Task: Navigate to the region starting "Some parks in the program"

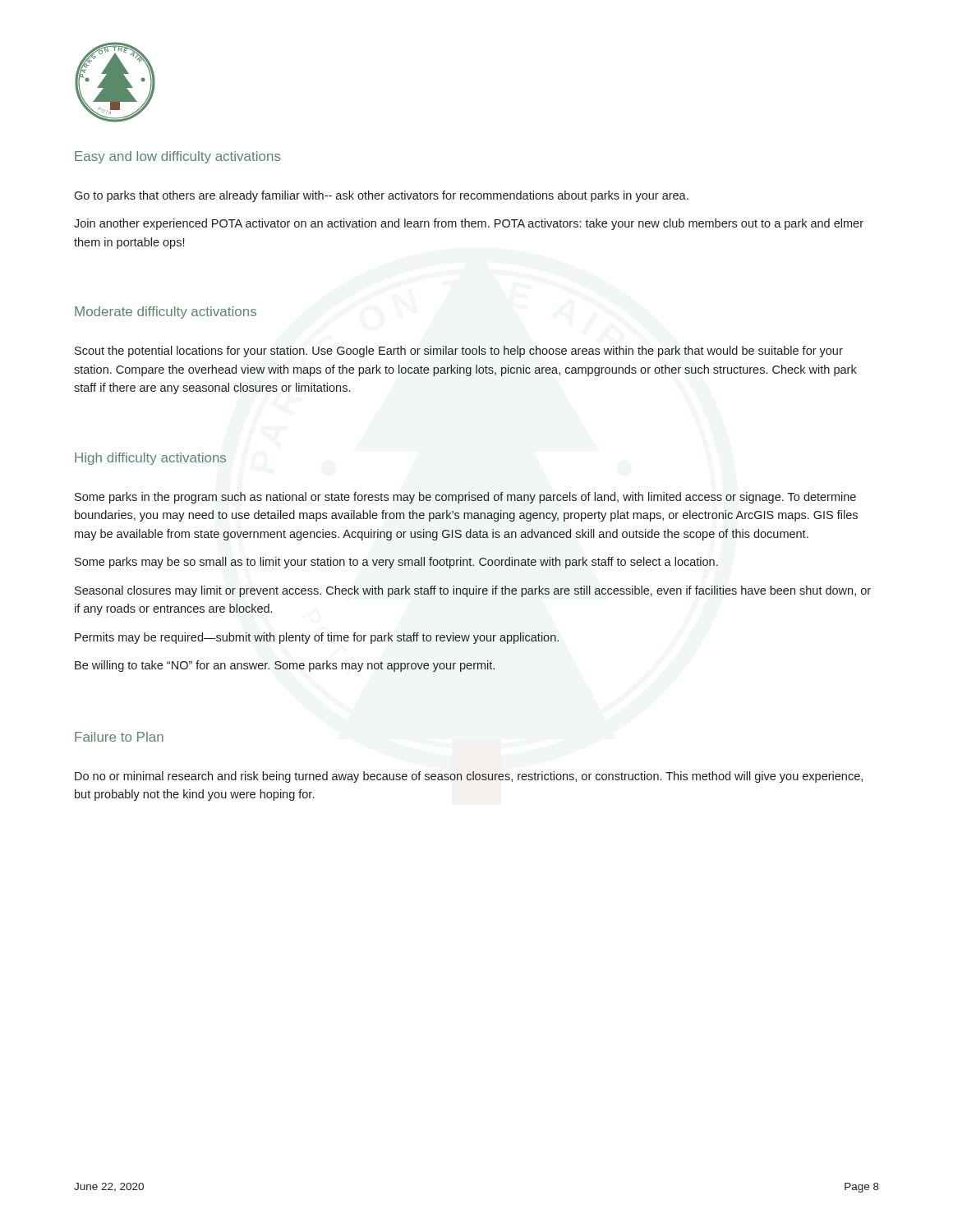Action: coord(466,515)
